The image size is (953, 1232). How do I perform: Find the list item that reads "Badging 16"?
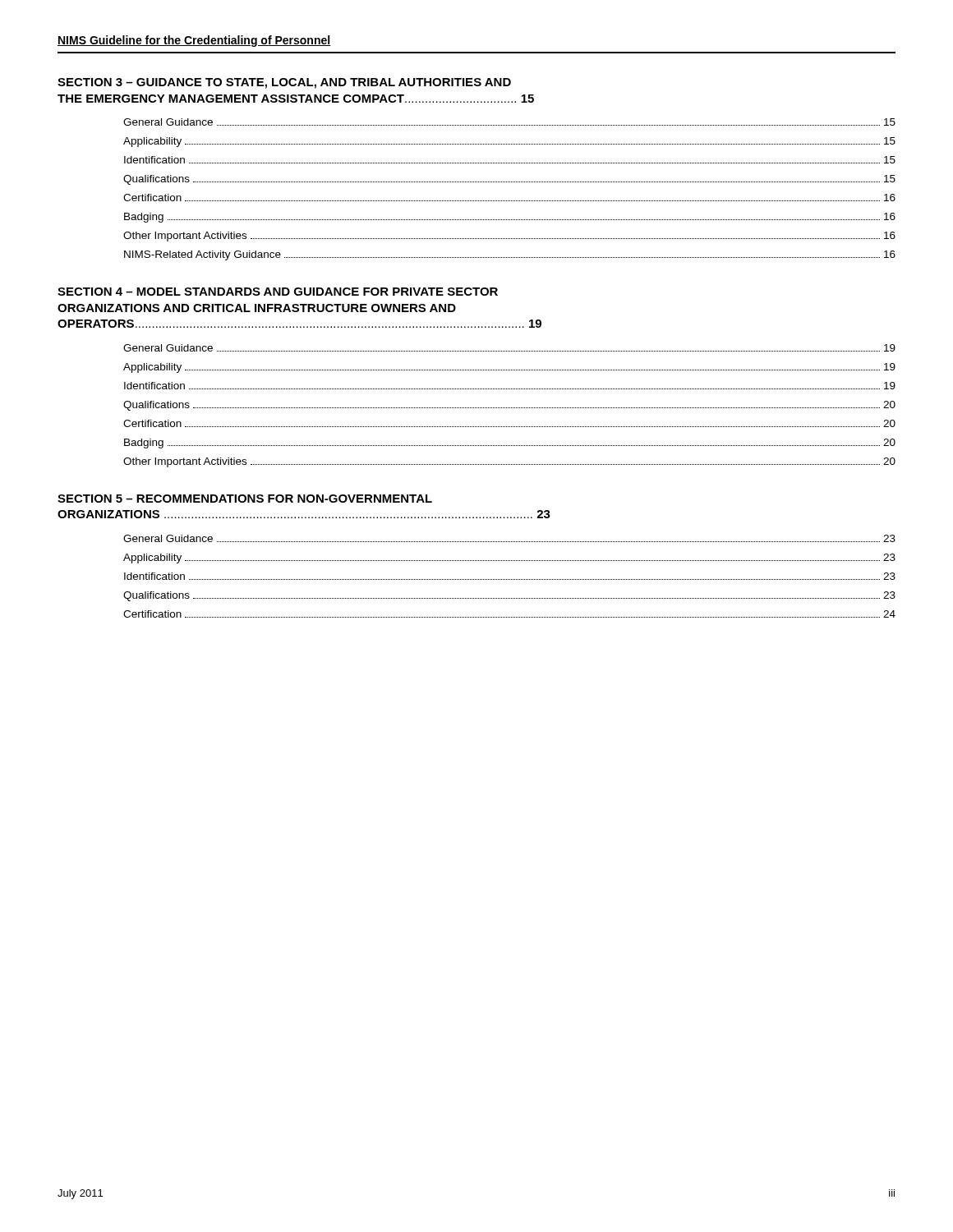point(509,216)
